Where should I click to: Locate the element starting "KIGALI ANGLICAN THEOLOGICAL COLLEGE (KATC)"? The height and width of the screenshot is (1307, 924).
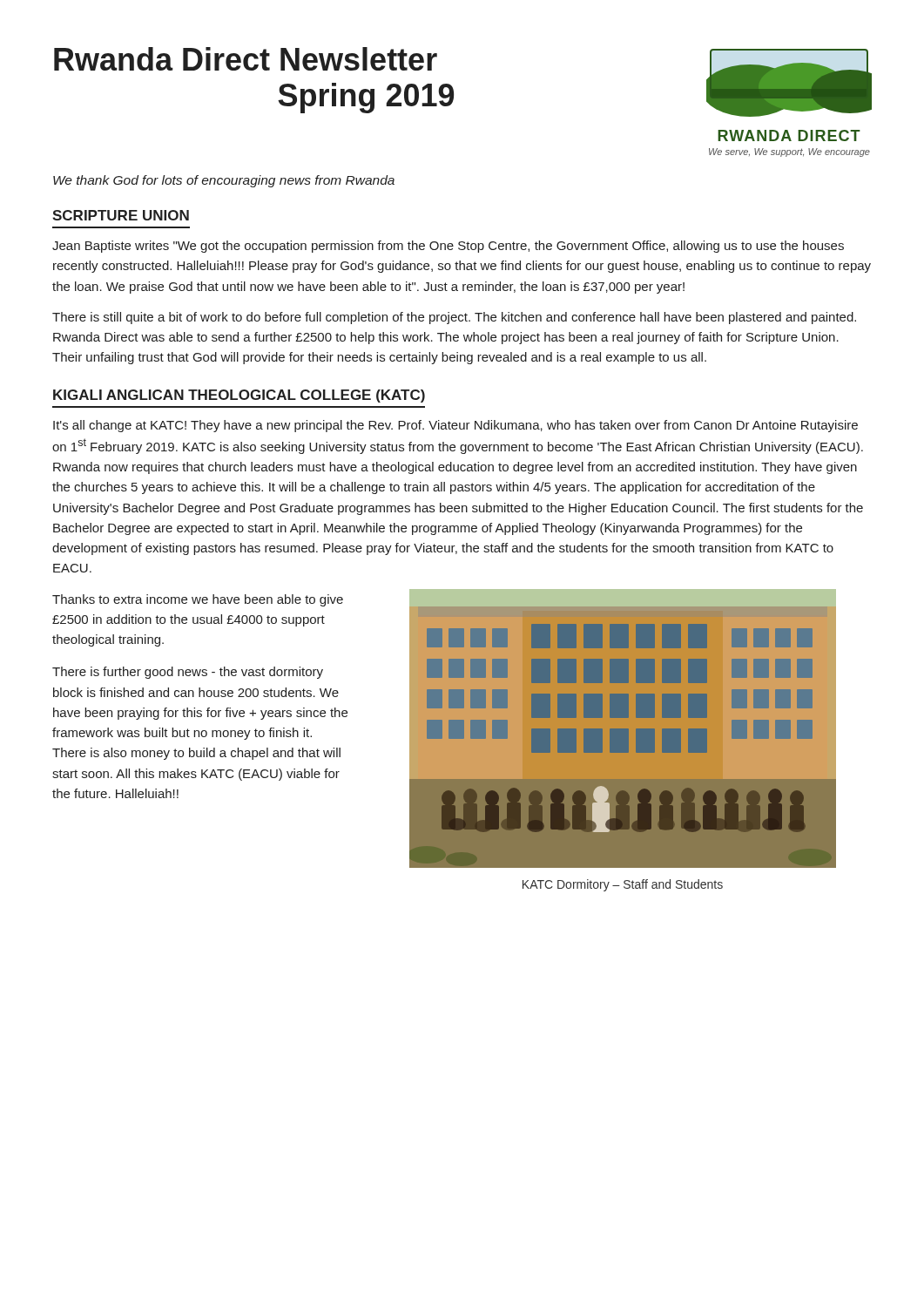tap(239, 397)
